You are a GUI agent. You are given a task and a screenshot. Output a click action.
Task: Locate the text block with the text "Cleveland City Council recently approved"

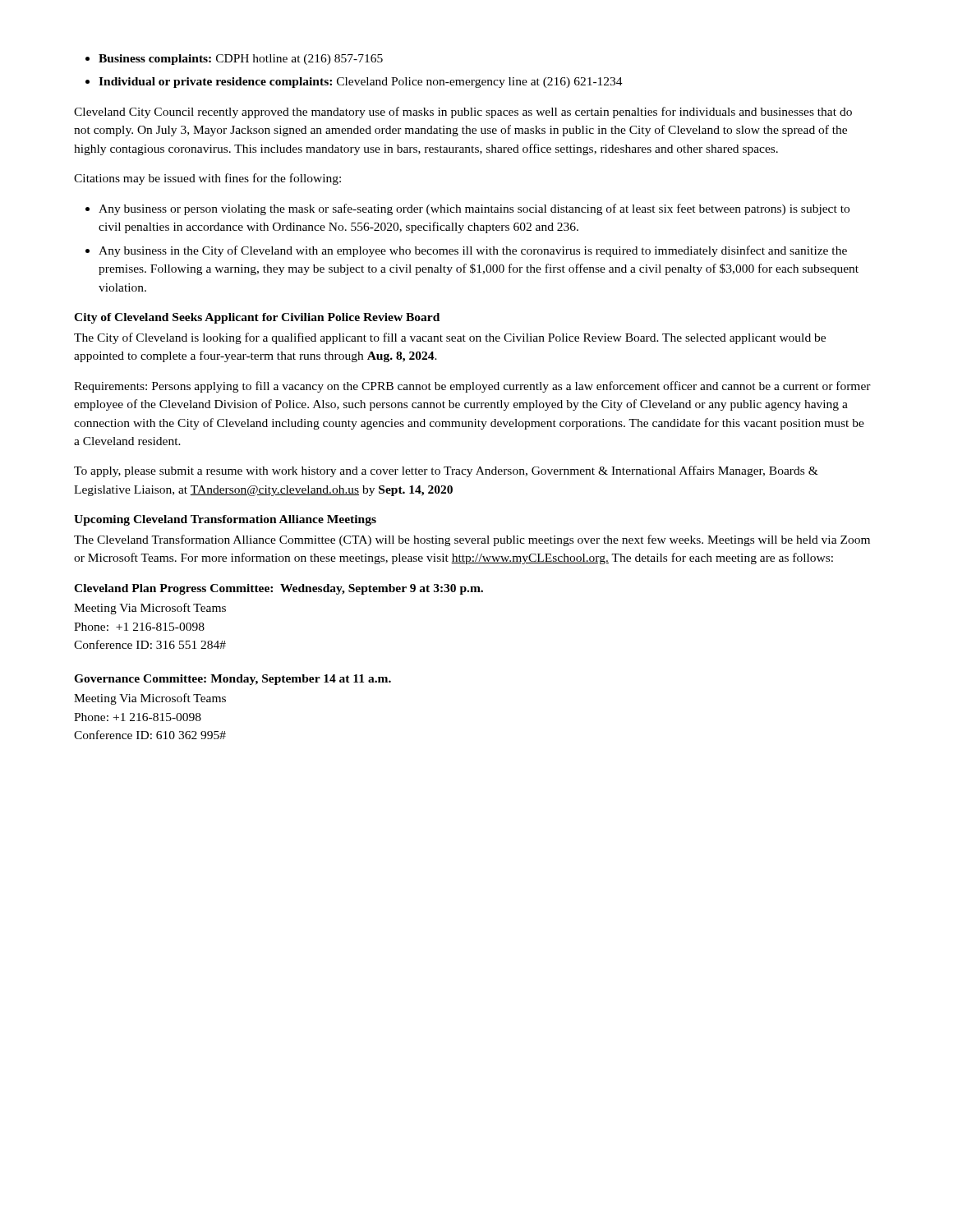pyautogui.click(x=463, y=130)
